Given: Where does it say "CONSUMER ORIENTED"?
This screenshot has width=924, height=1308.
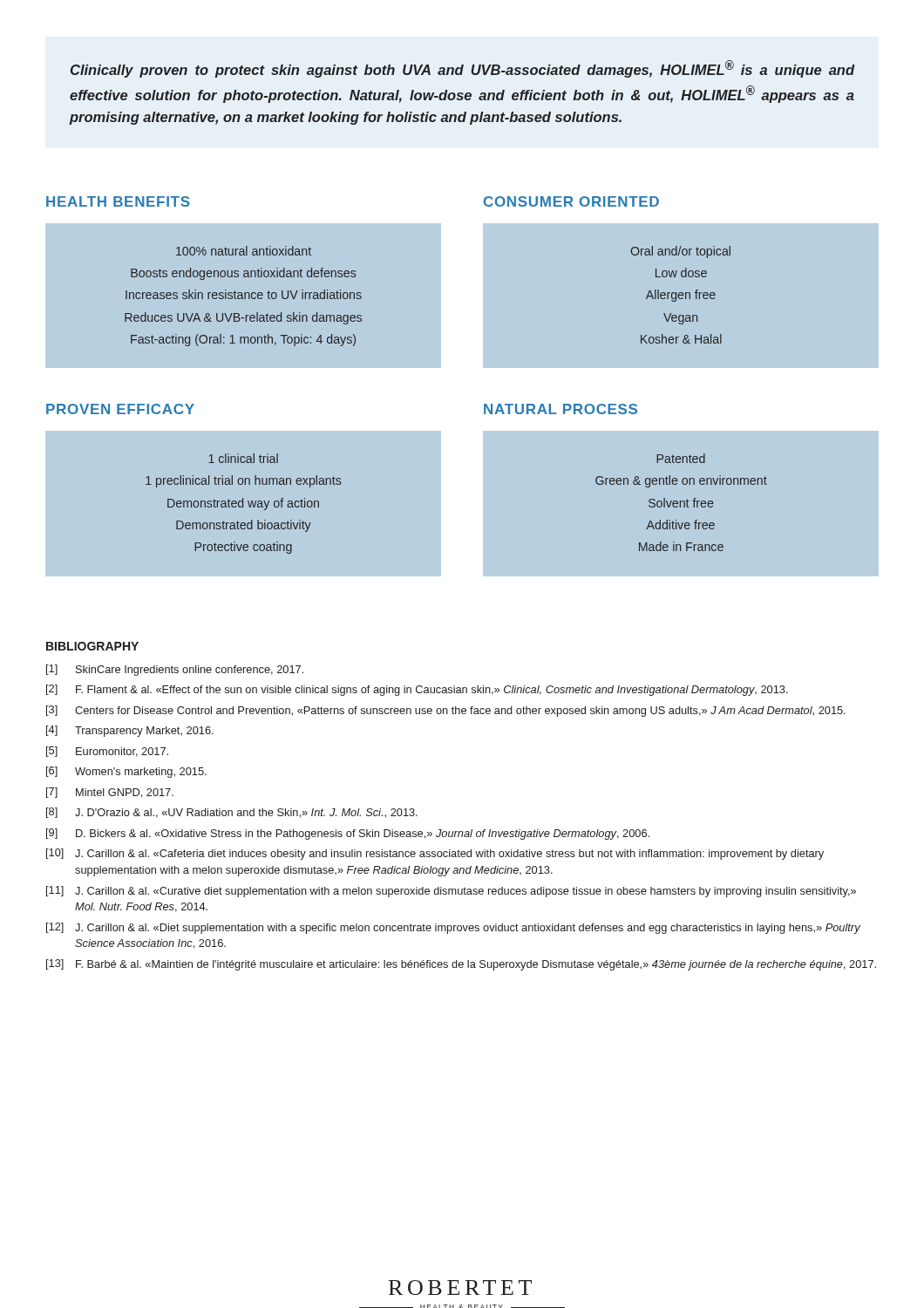Looking at the screenshot, I should coord(571,202).
